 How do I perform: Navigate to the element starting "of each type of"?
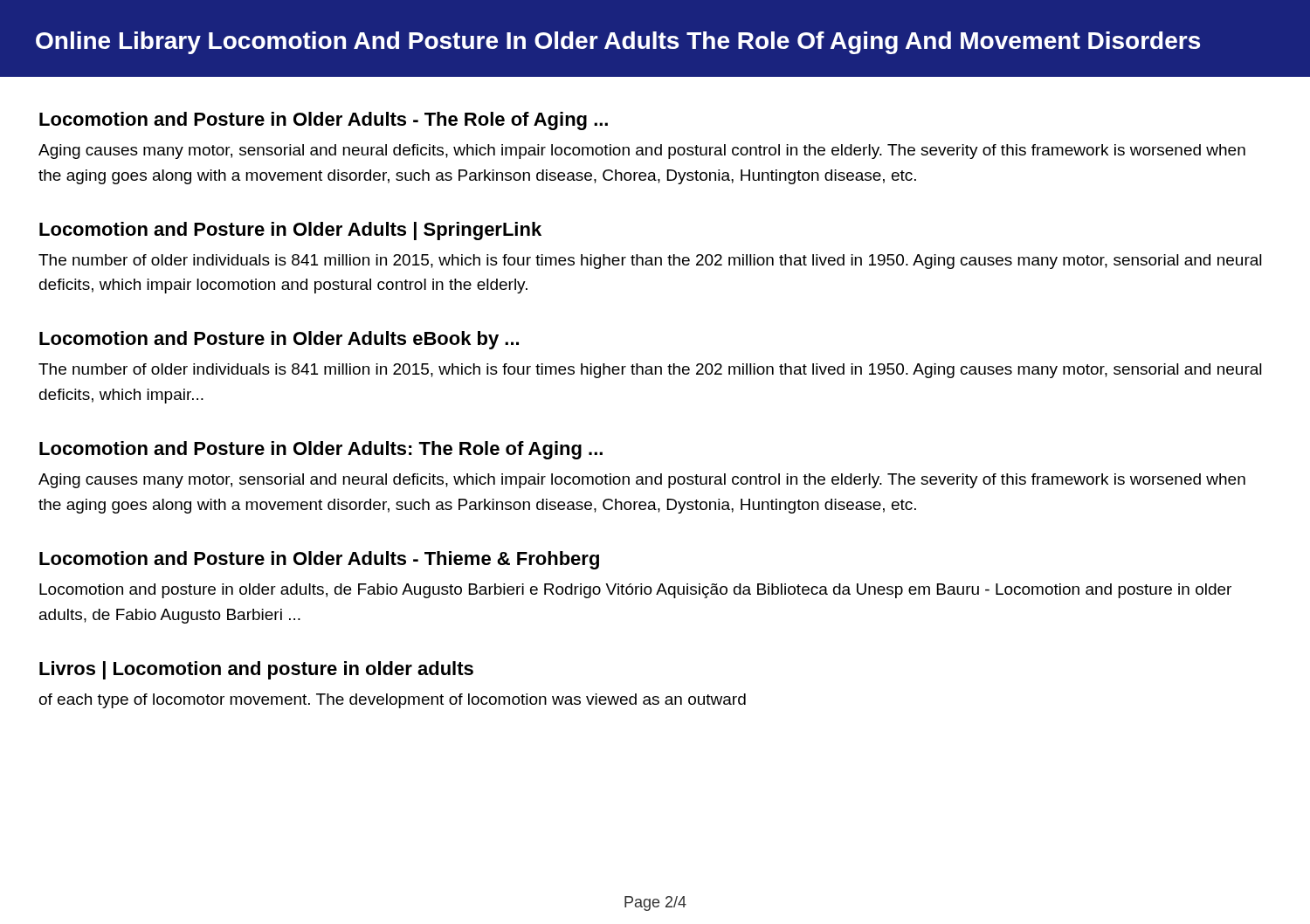[392, 699]
